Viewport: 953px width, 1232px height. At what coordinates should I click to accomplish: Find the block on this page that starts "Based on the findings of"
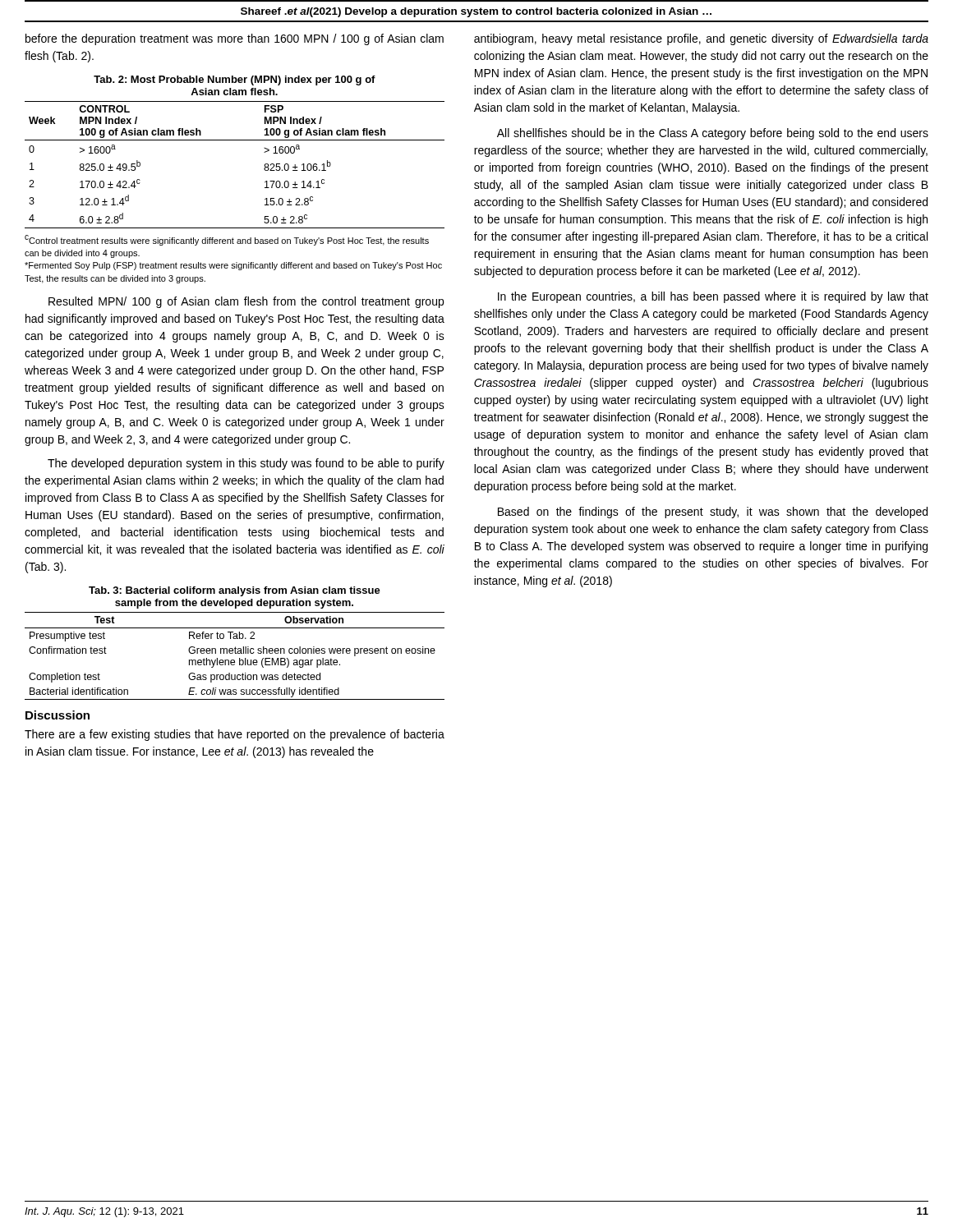pos(701,547)
